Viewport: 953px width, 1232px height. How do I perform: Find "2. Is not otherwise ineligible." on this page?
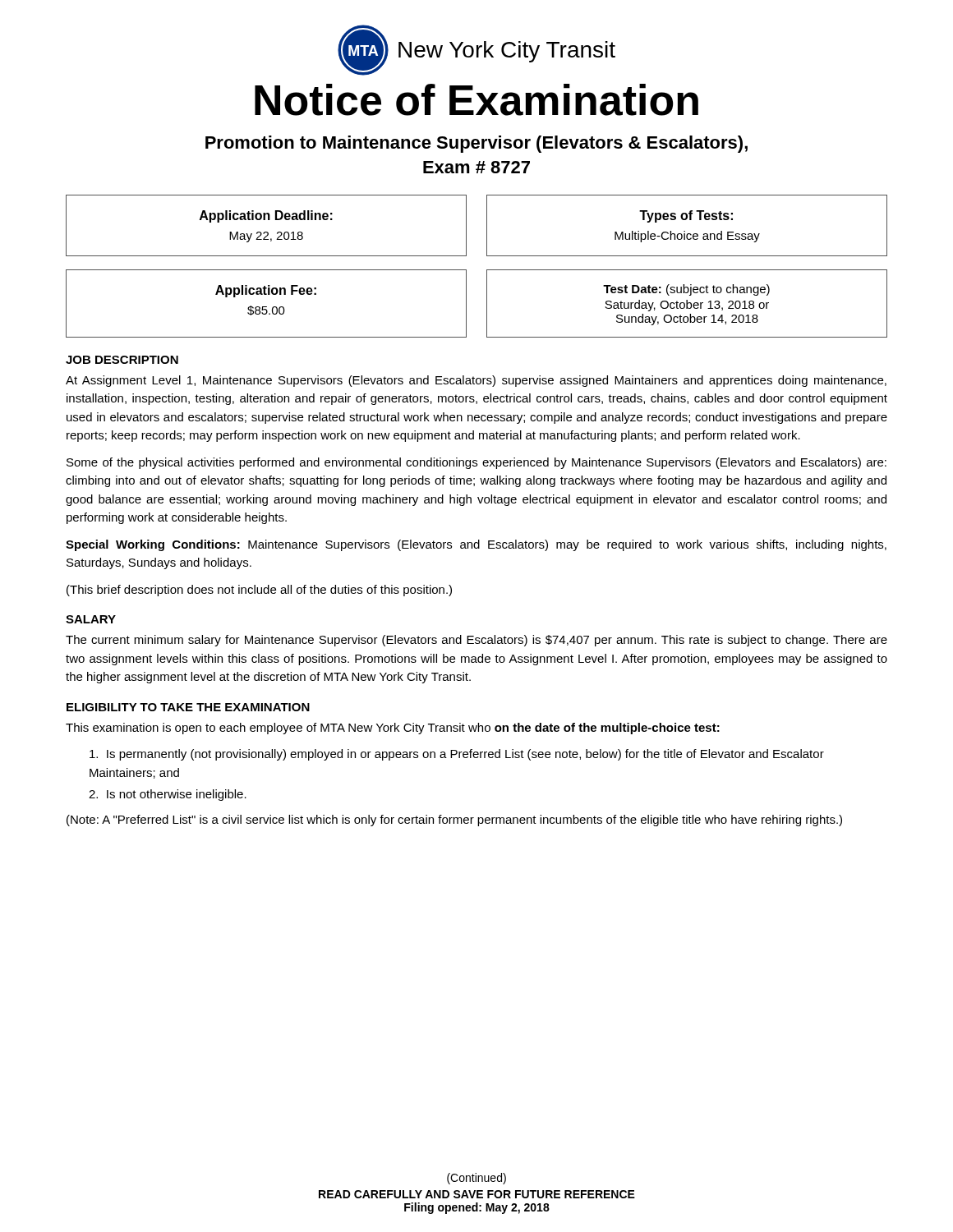pyautogui.click(x=168, y=794)
